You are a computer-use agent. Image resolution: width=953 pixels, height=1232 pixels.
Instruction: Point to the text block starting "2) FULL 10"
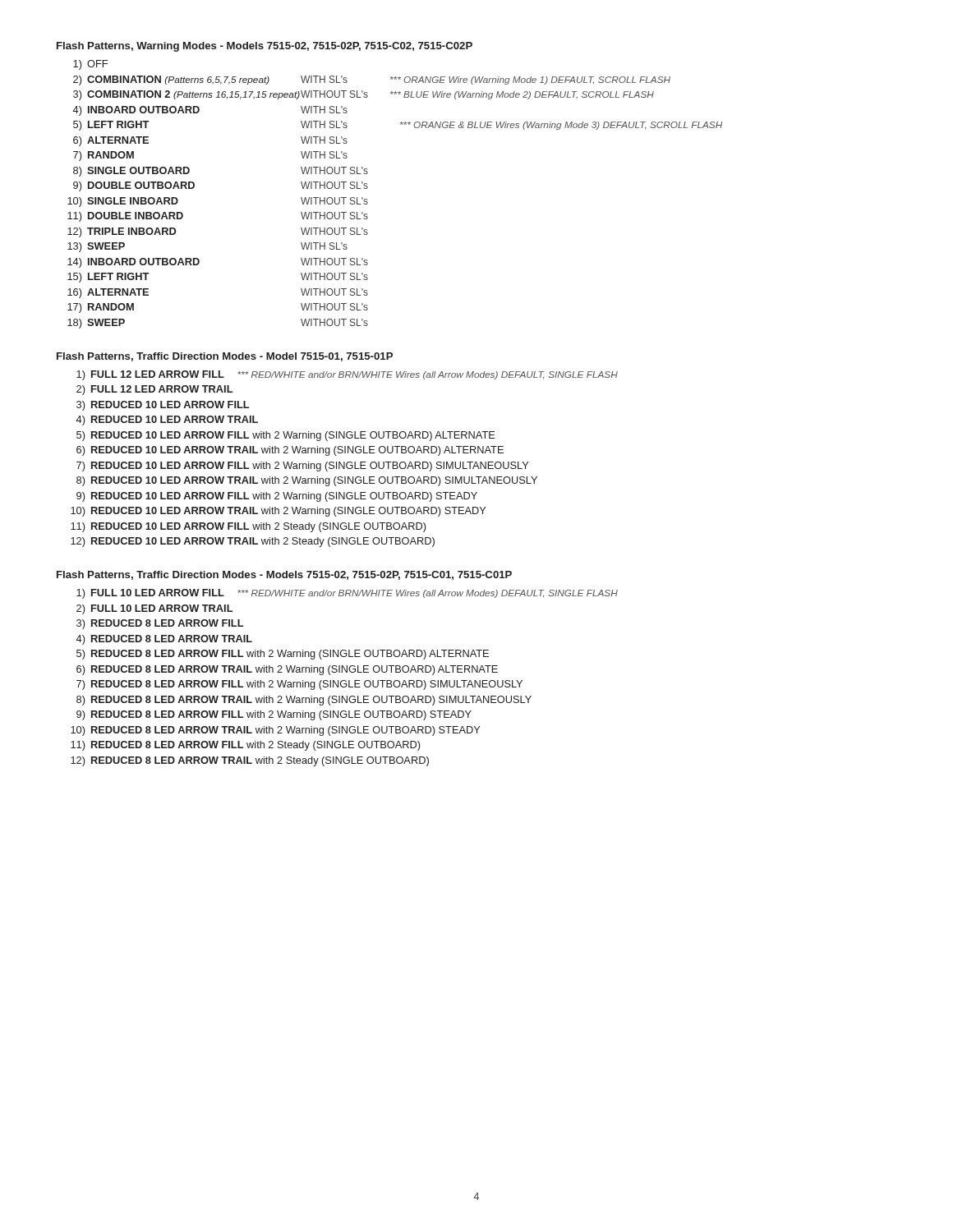(154, 609)
